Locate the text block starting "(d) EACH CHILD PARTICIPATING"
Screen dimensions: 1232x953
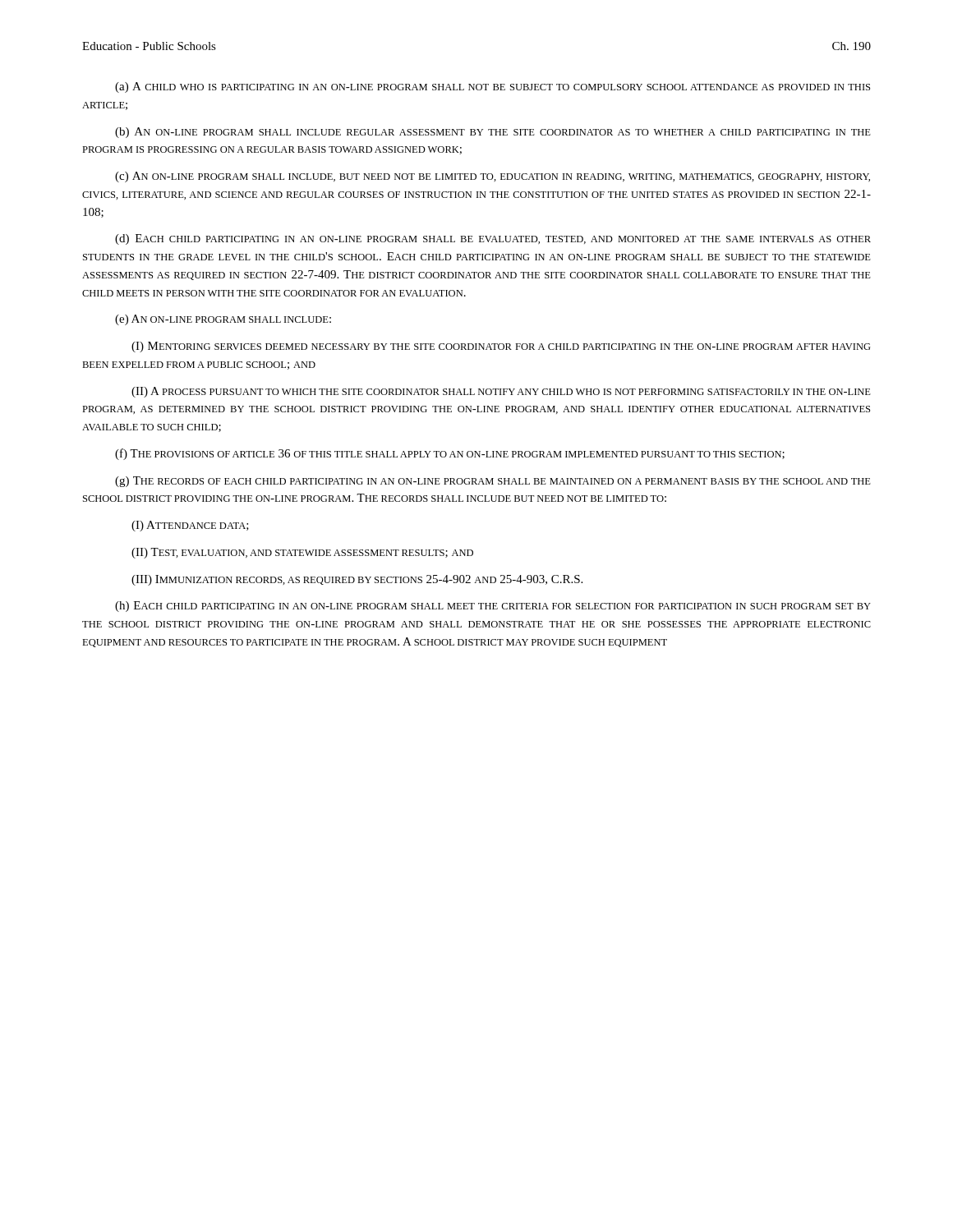click(x=476, y=266)
